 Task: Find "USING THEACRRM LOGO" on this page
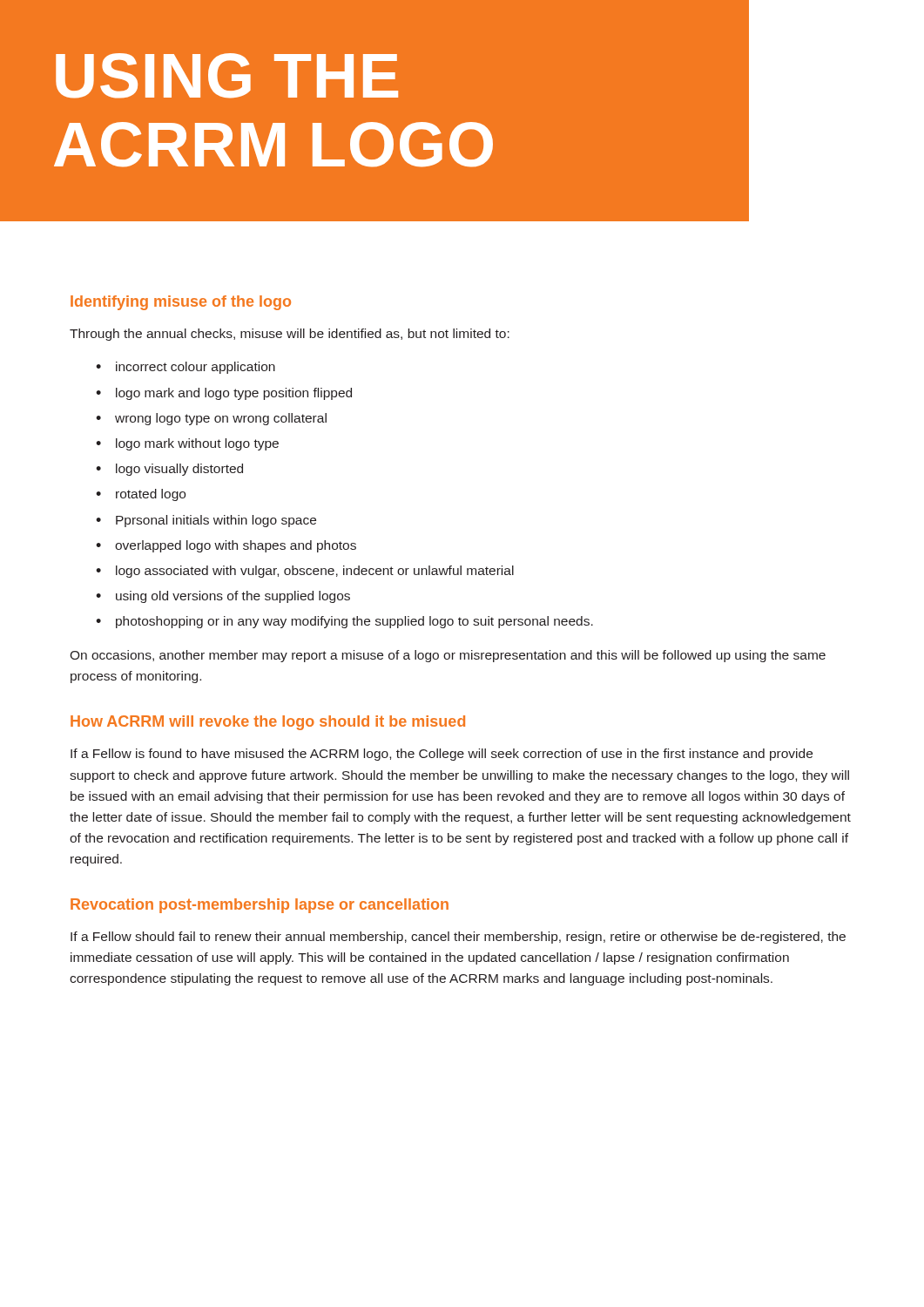pos(374,110)
